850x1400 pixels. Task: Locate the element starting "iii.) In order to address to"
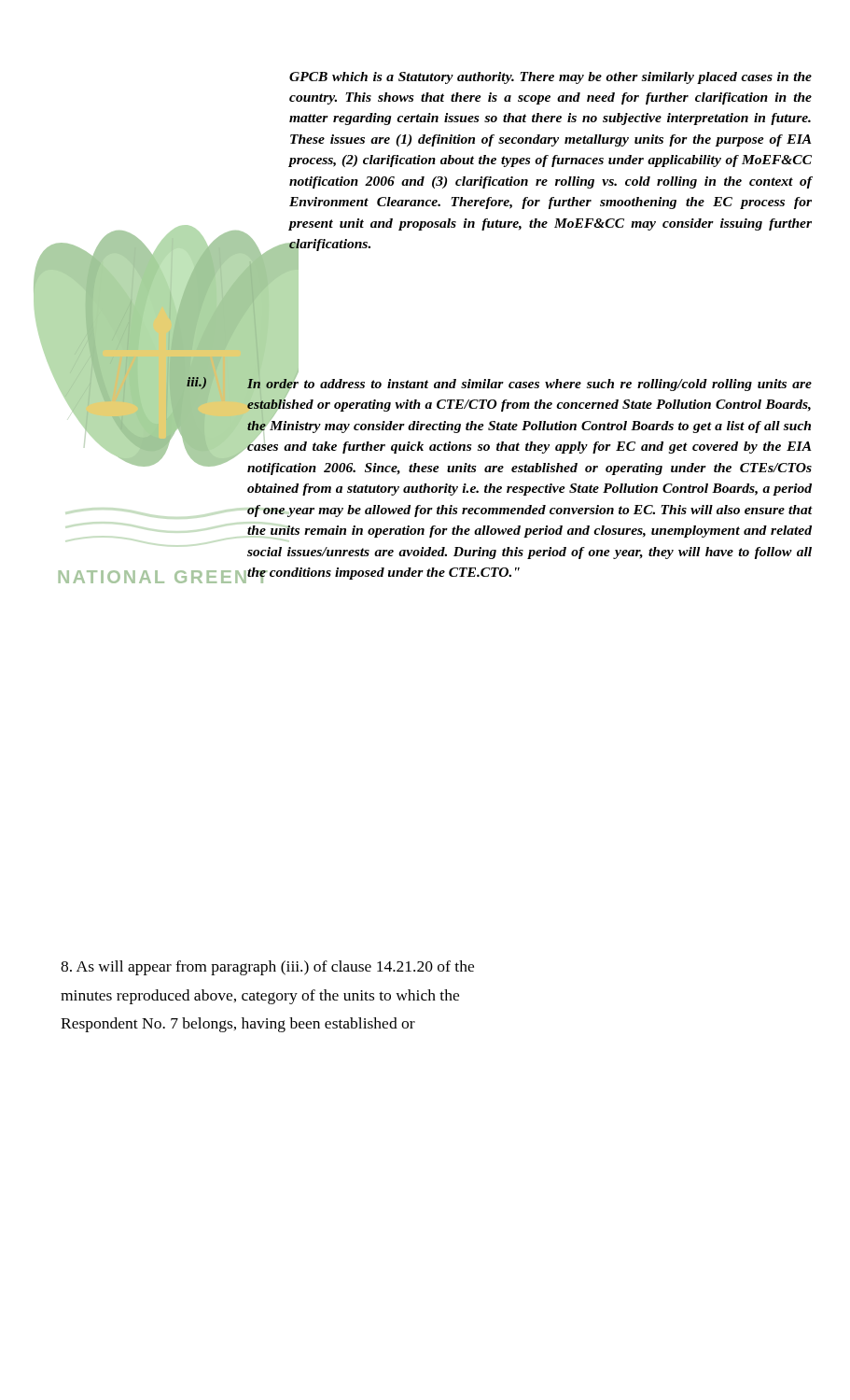pyautogui.click(x=499, y=478)
